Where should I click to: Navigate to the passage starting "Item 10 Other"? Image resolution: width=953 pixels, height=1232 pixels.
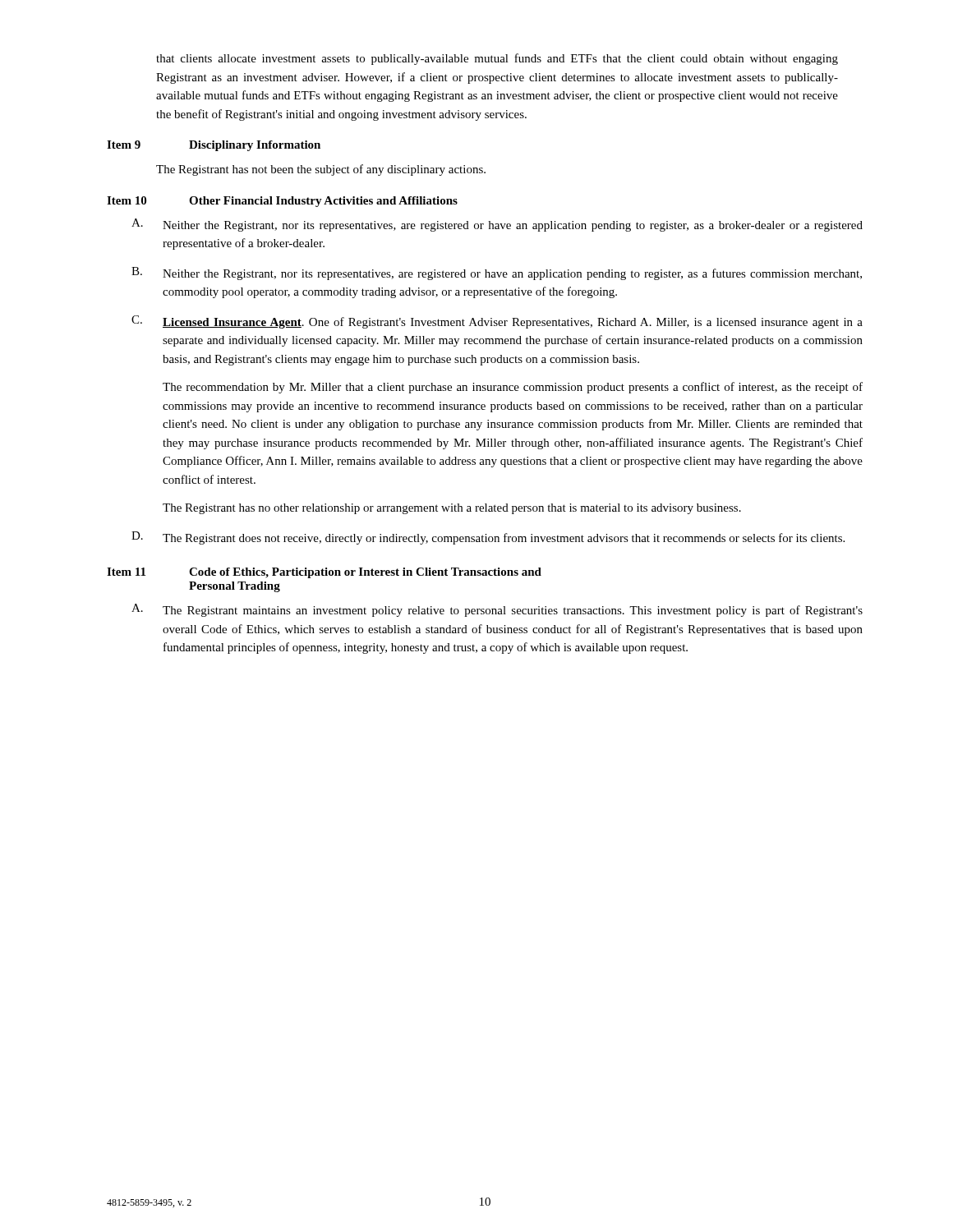click(282, 200)
